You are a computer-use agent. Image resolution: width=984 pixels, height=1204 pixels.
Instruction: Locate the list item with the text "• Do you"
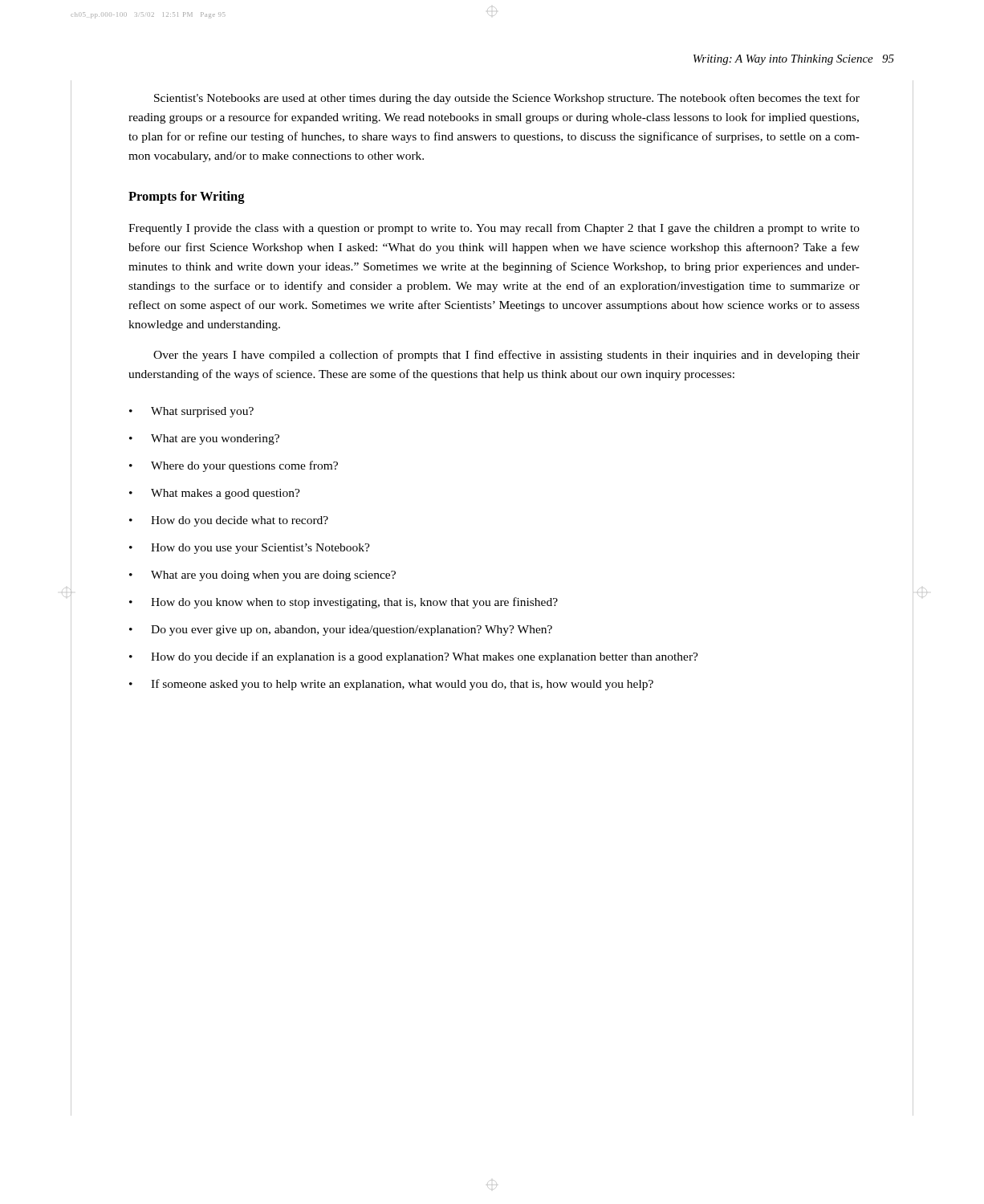494,629
